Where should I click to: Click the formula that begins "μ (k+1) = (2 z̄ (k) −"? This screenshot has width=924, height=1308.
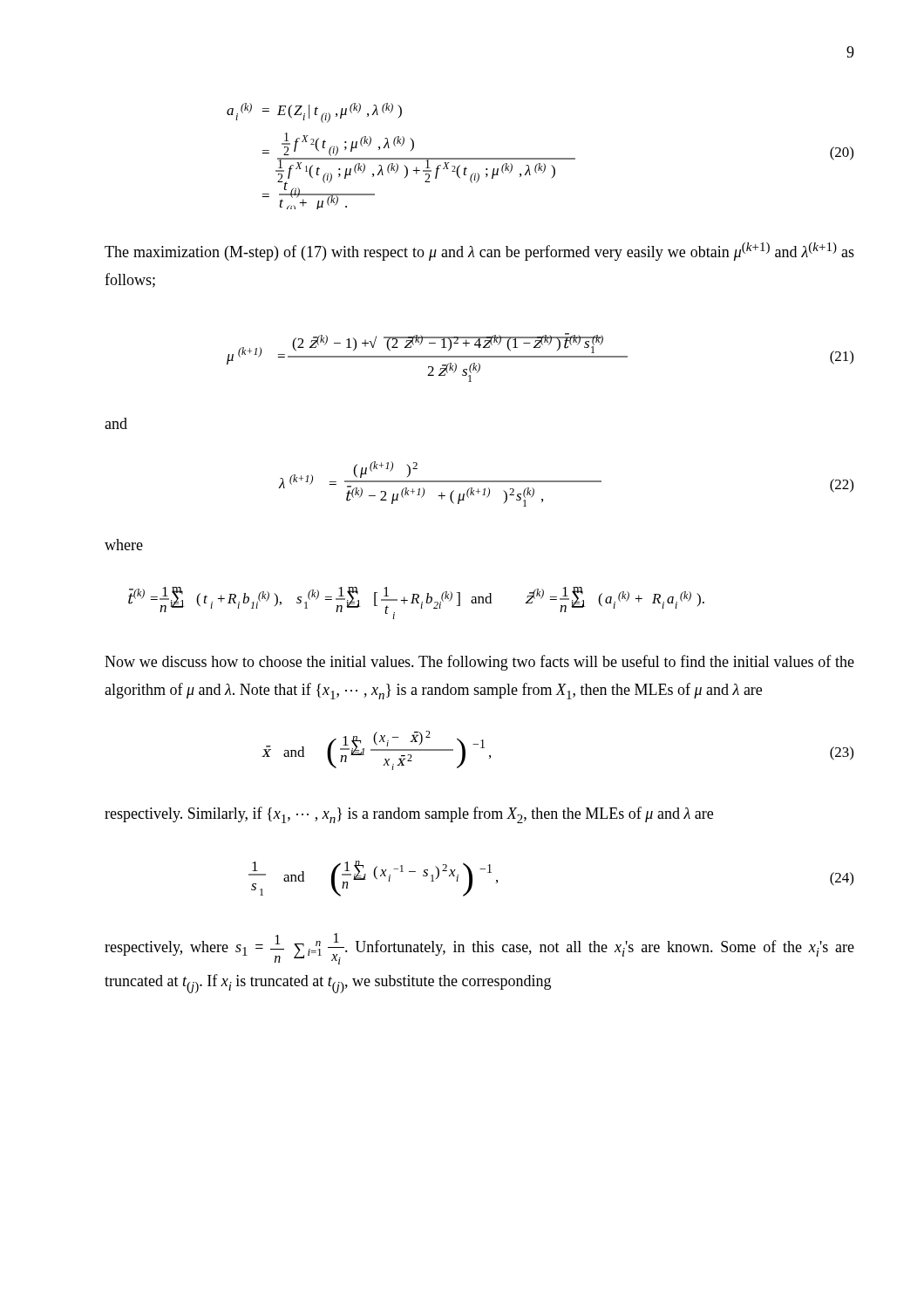[527, 357]
